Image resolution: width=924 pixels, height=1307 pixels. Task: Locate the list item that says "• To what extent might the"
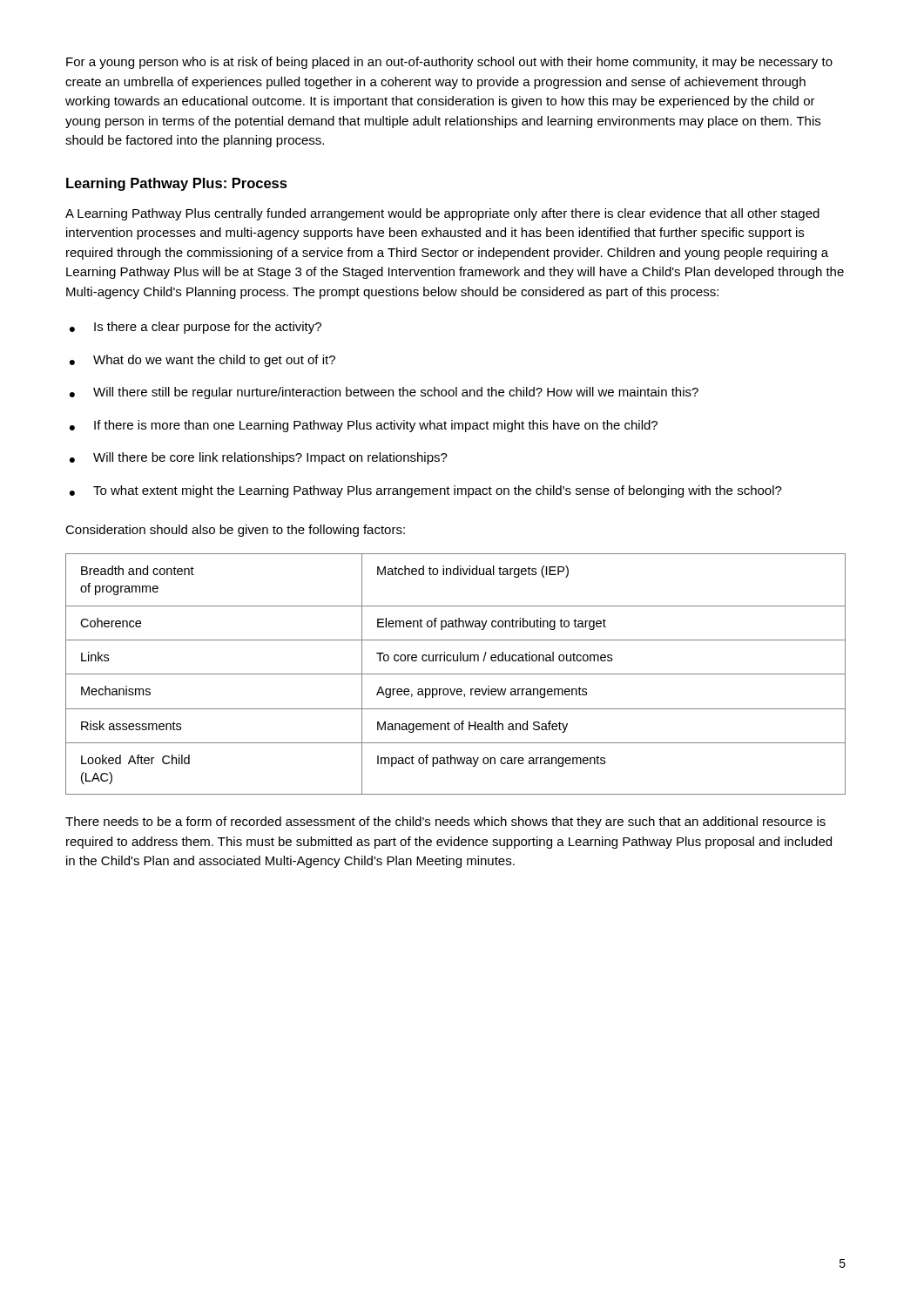coord(455,493)
